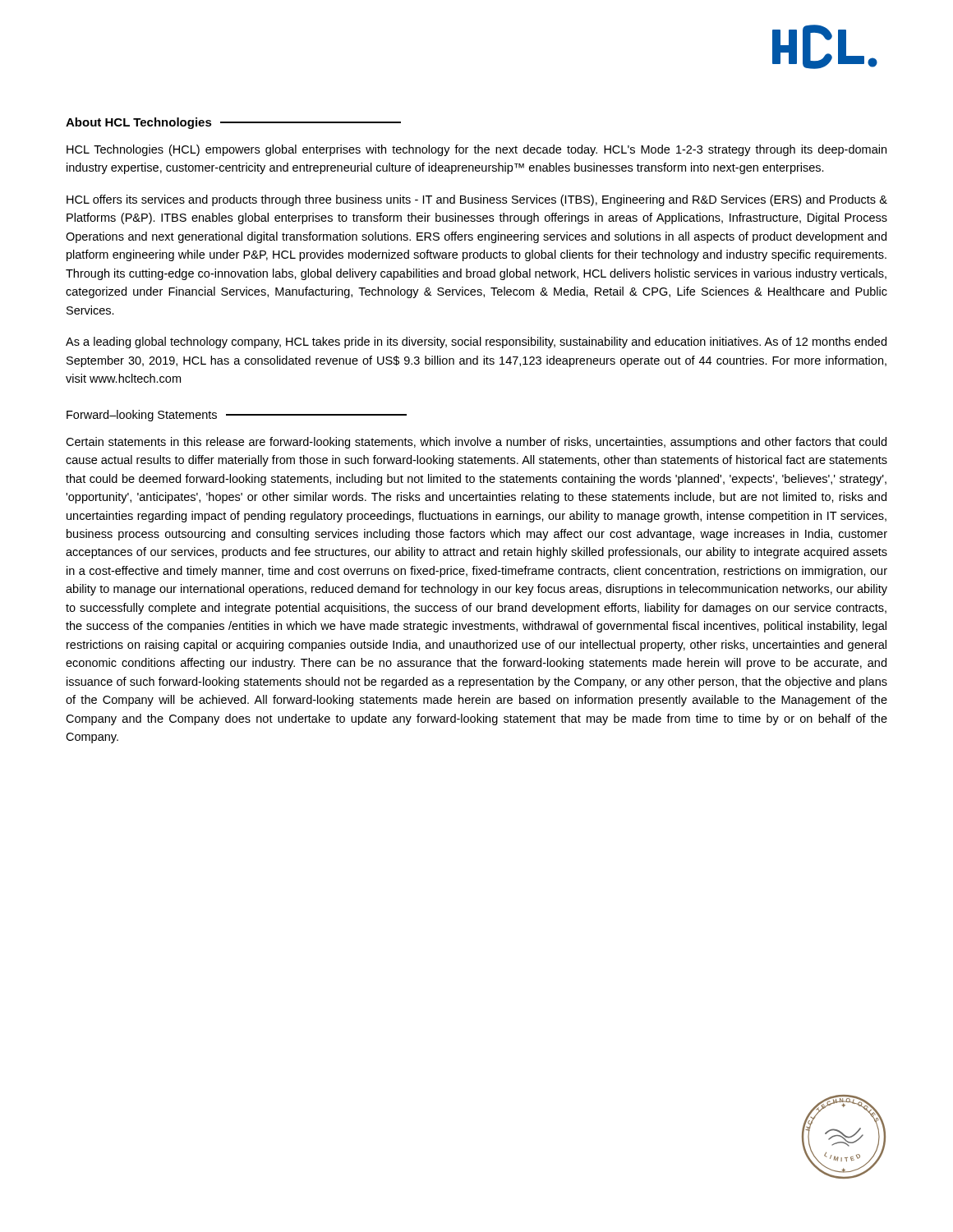Click the passage that begins "Certain statements in this"

[476, 589]
